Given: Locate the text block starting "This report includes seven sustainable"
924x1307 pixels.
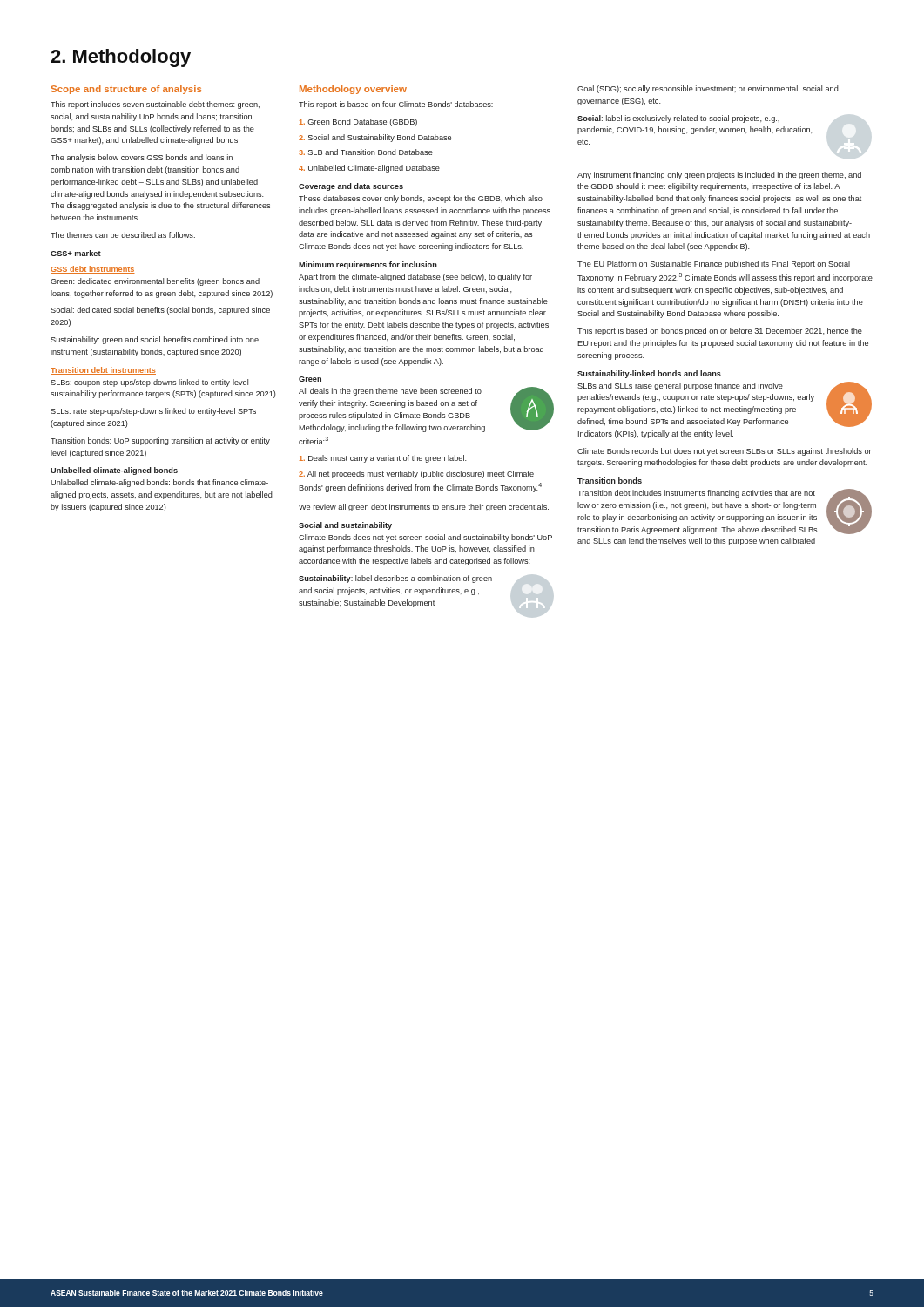Looking at the screenshot, I should 155,123.
